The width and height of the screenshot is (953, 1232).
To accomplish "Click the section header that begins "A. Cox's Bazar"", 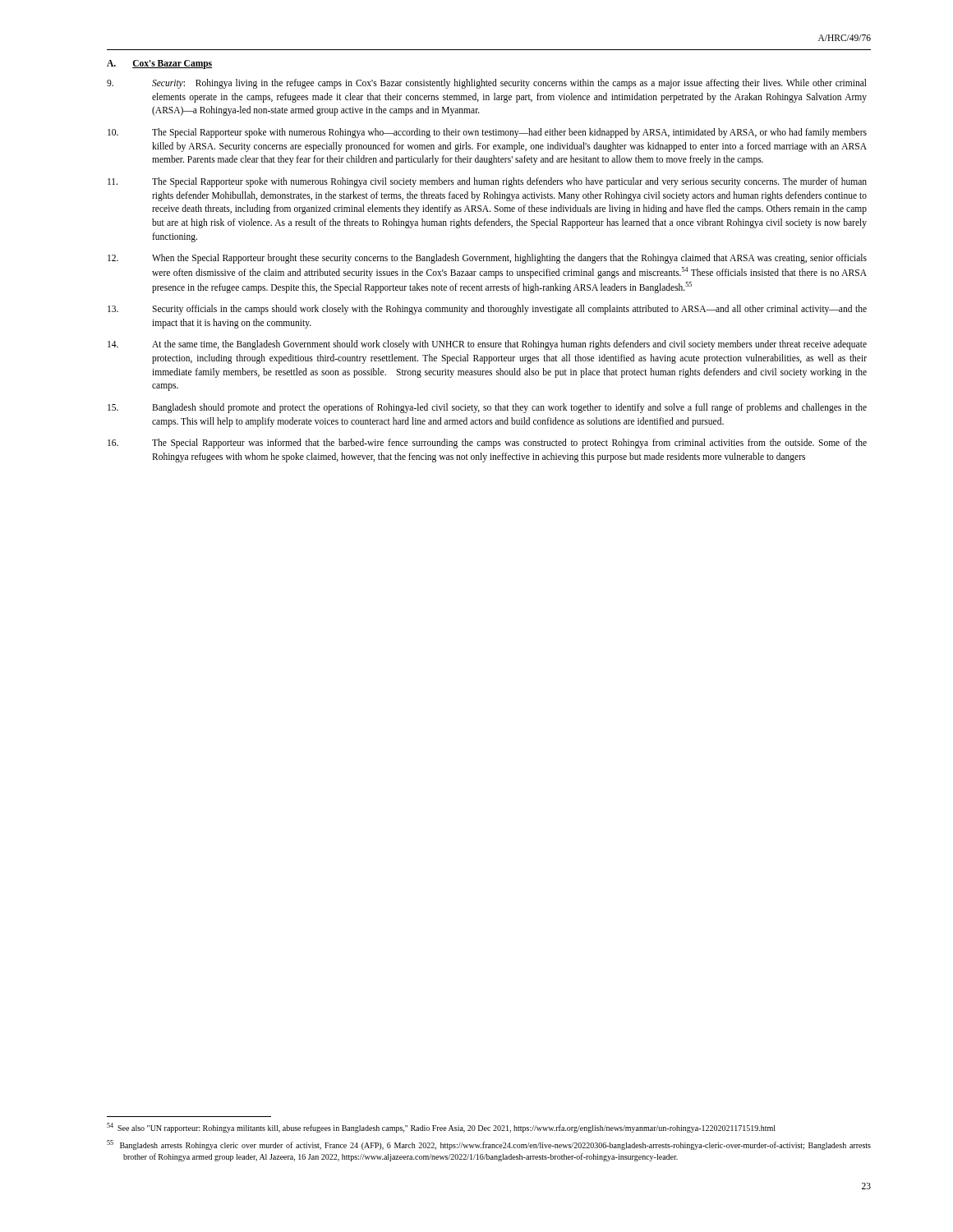I will point(159,63).
